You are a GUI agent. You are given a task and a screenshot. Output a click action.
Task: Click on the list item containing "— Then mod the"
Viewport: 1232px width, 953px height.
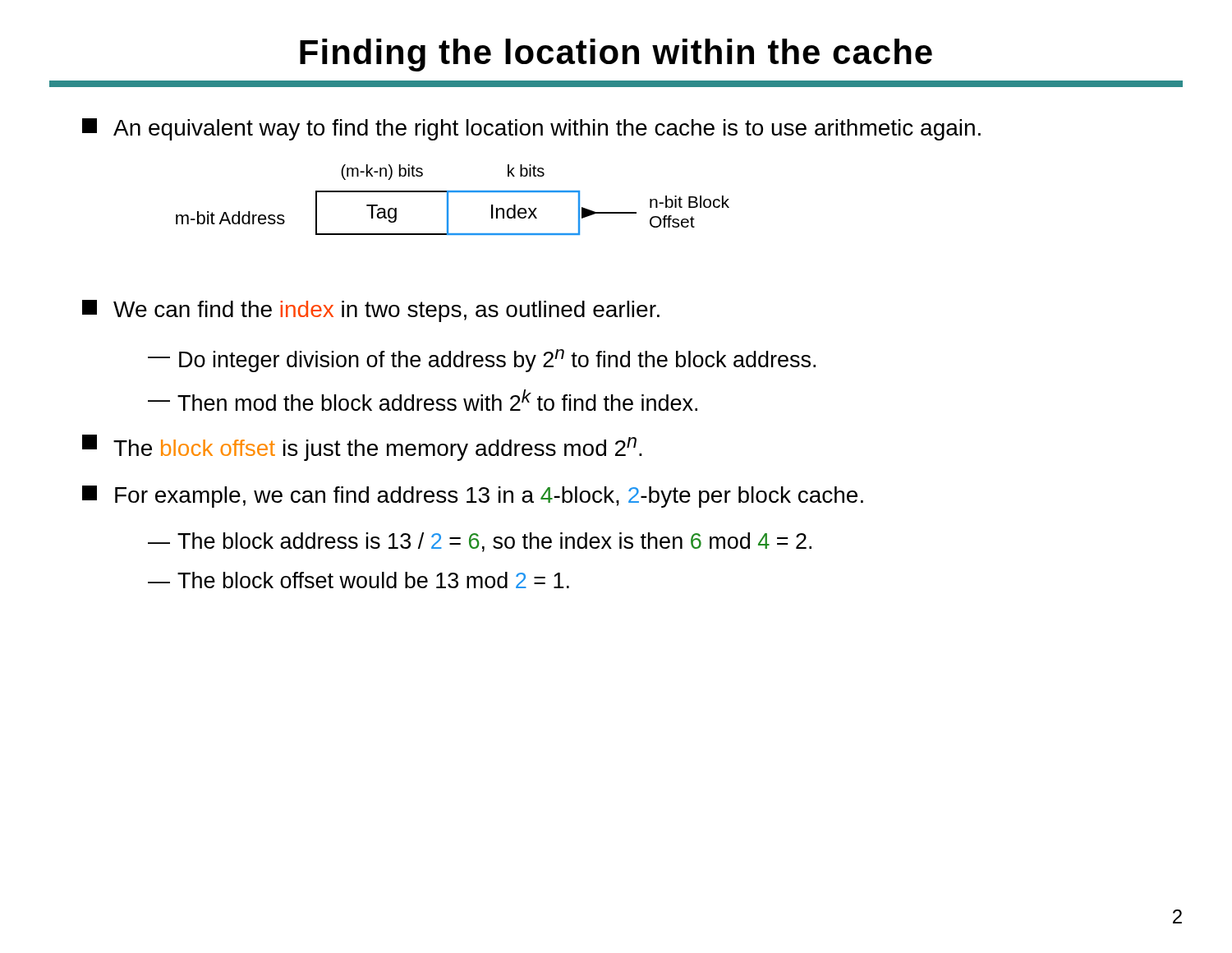click(x=424, y=401)
